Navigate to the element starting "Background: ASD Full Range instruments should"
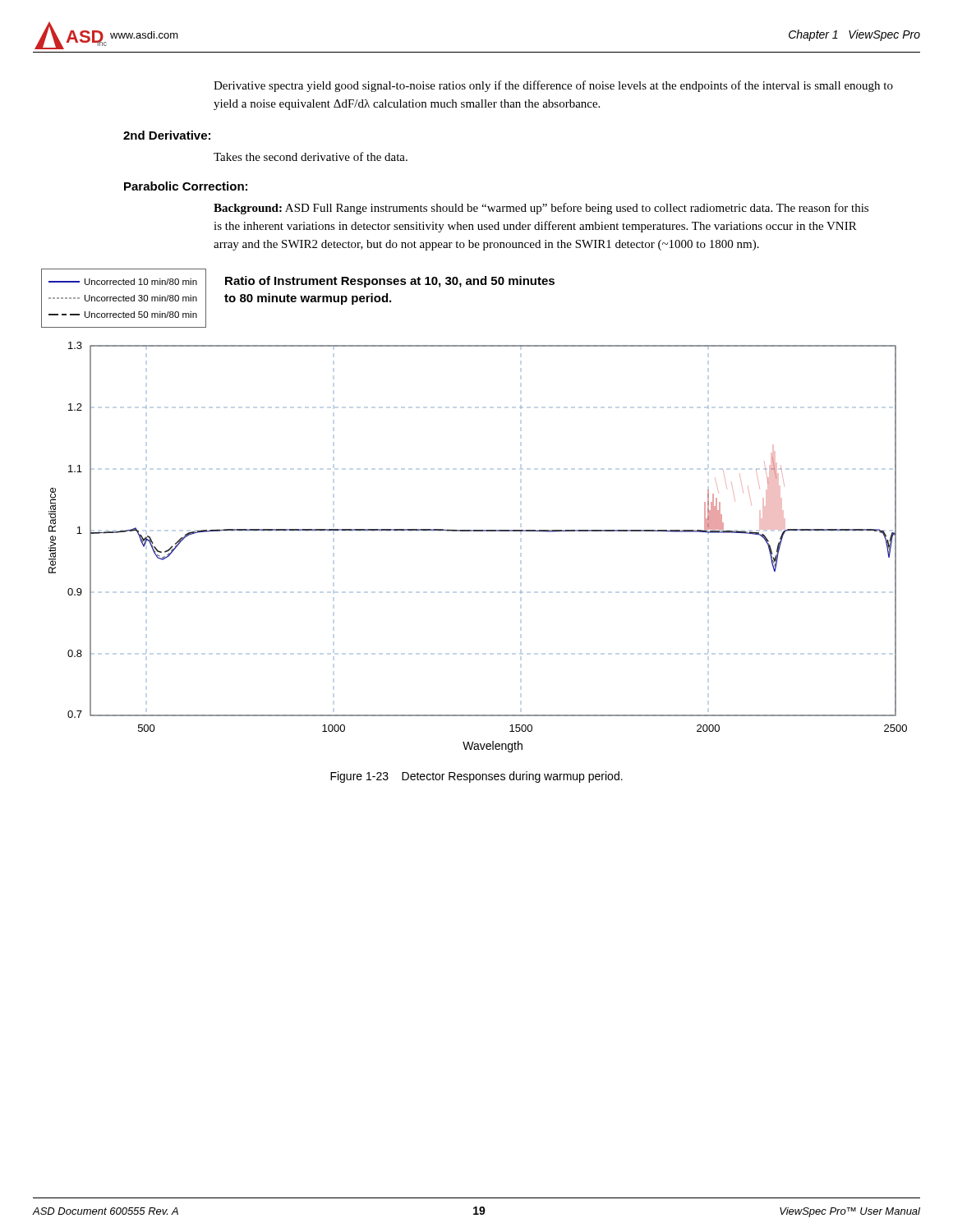This screenshot has height=1232, width=953. pos(541,226)
